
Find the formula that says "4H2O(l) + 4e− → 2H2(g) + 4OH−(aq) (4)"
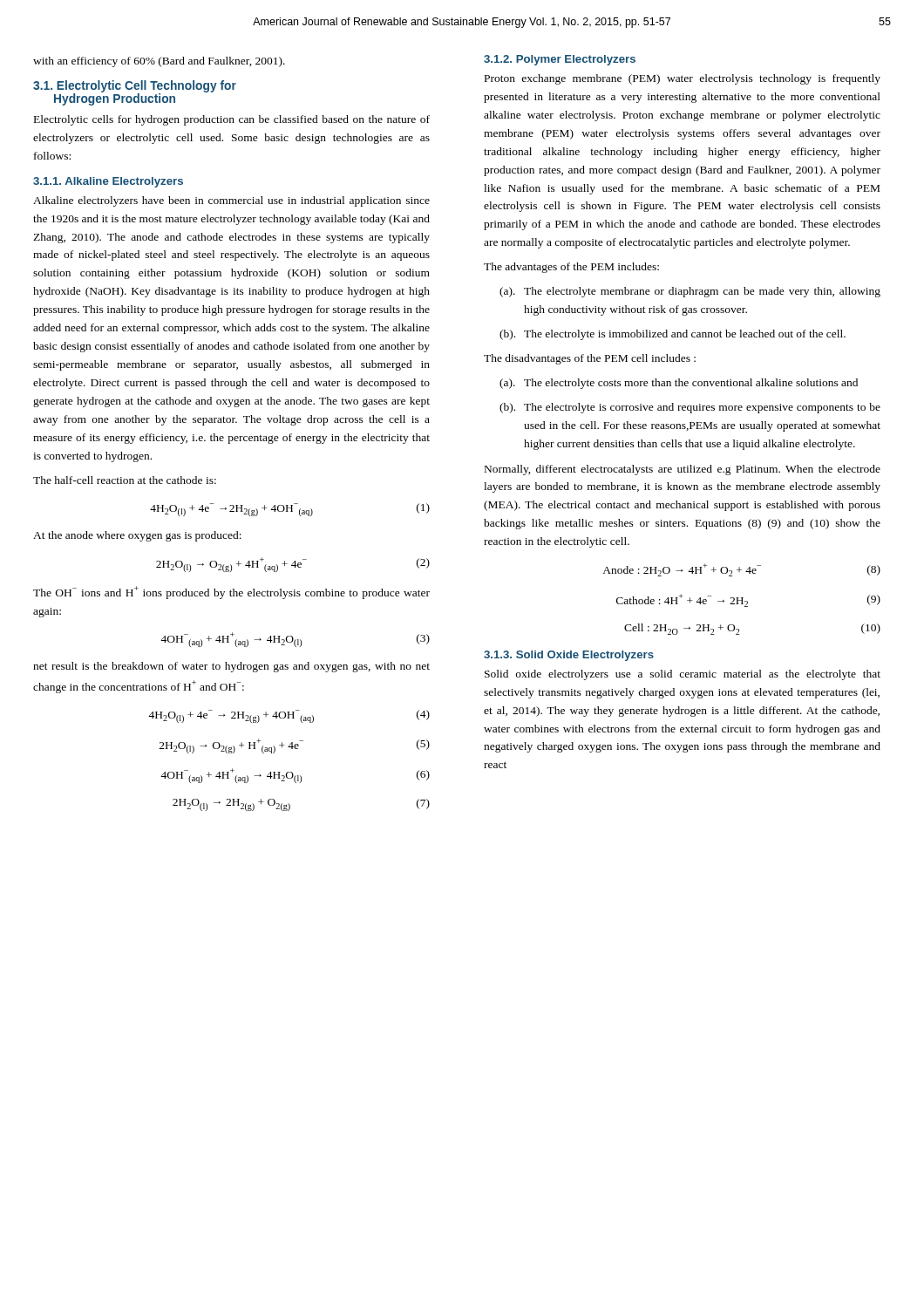(x=231, y=715)
